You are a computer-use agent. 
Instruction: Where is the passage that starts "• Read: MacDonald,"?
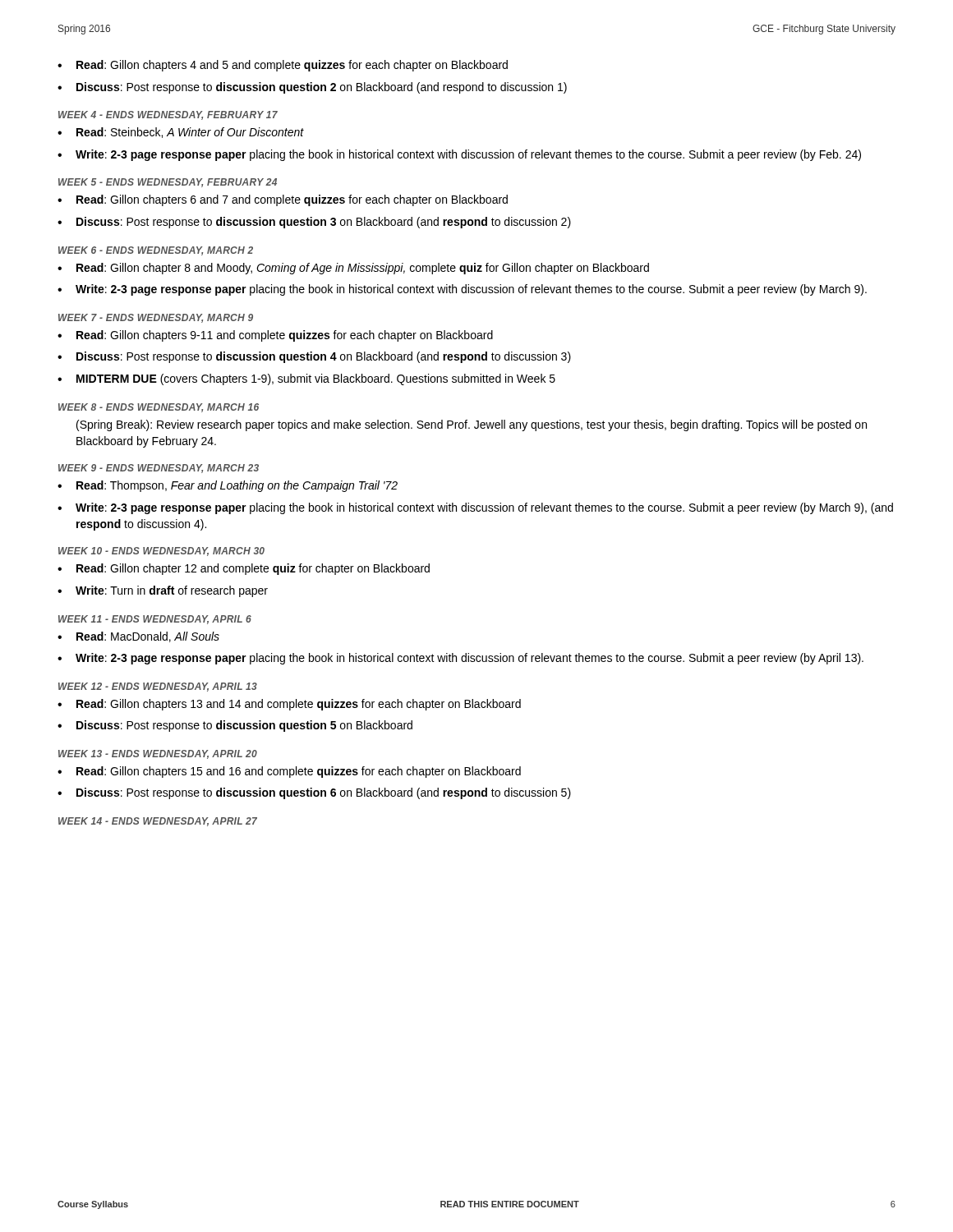pyautogui.click(x=138, y=637)
